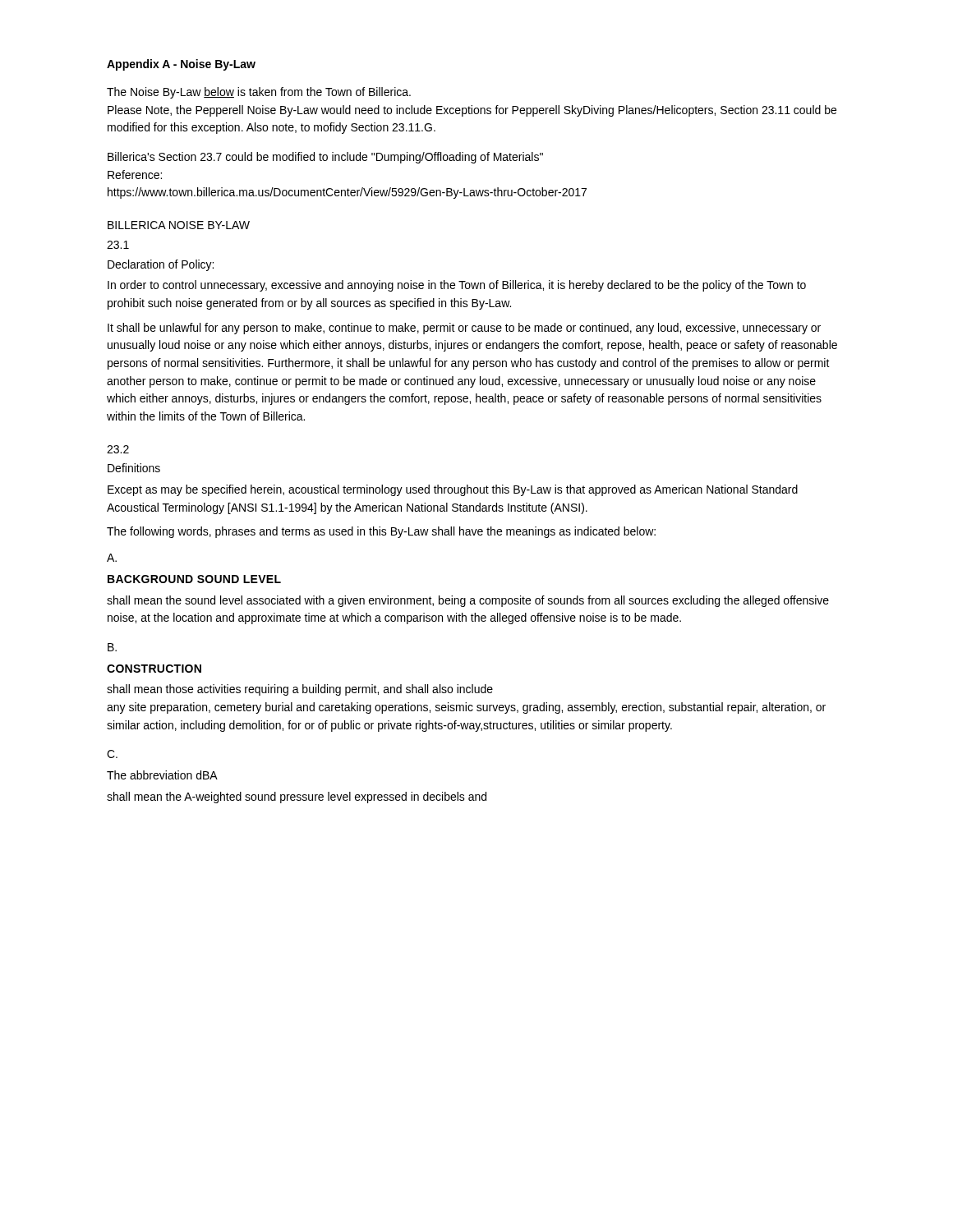This screenshot has height=1232, width=953.
Task: Find the passage starting "Billerica's Section 23.7 could be modified to include"
Action: tap(325, 158)
